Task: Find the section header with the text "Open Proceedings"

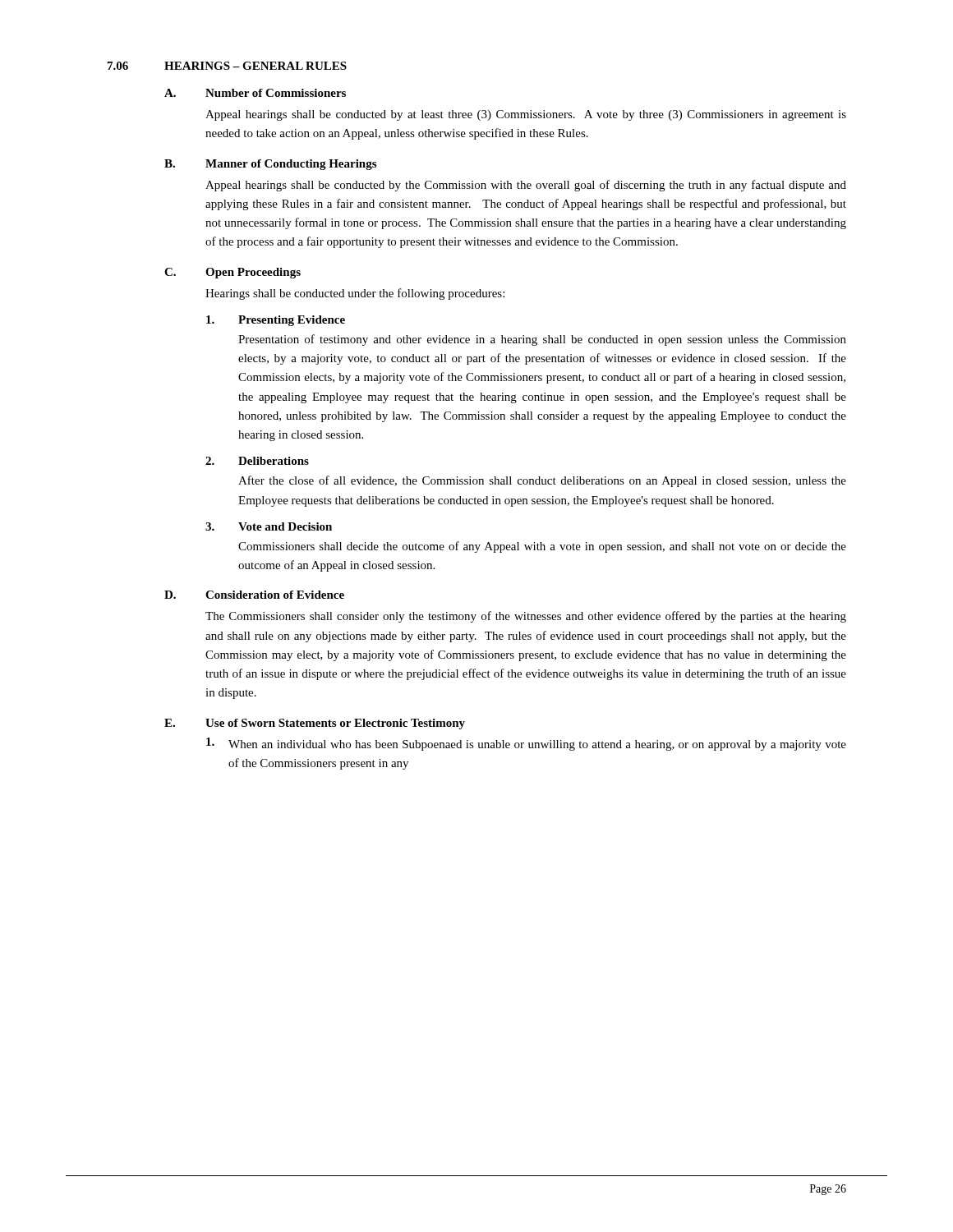Action: [x=253, y=271]
